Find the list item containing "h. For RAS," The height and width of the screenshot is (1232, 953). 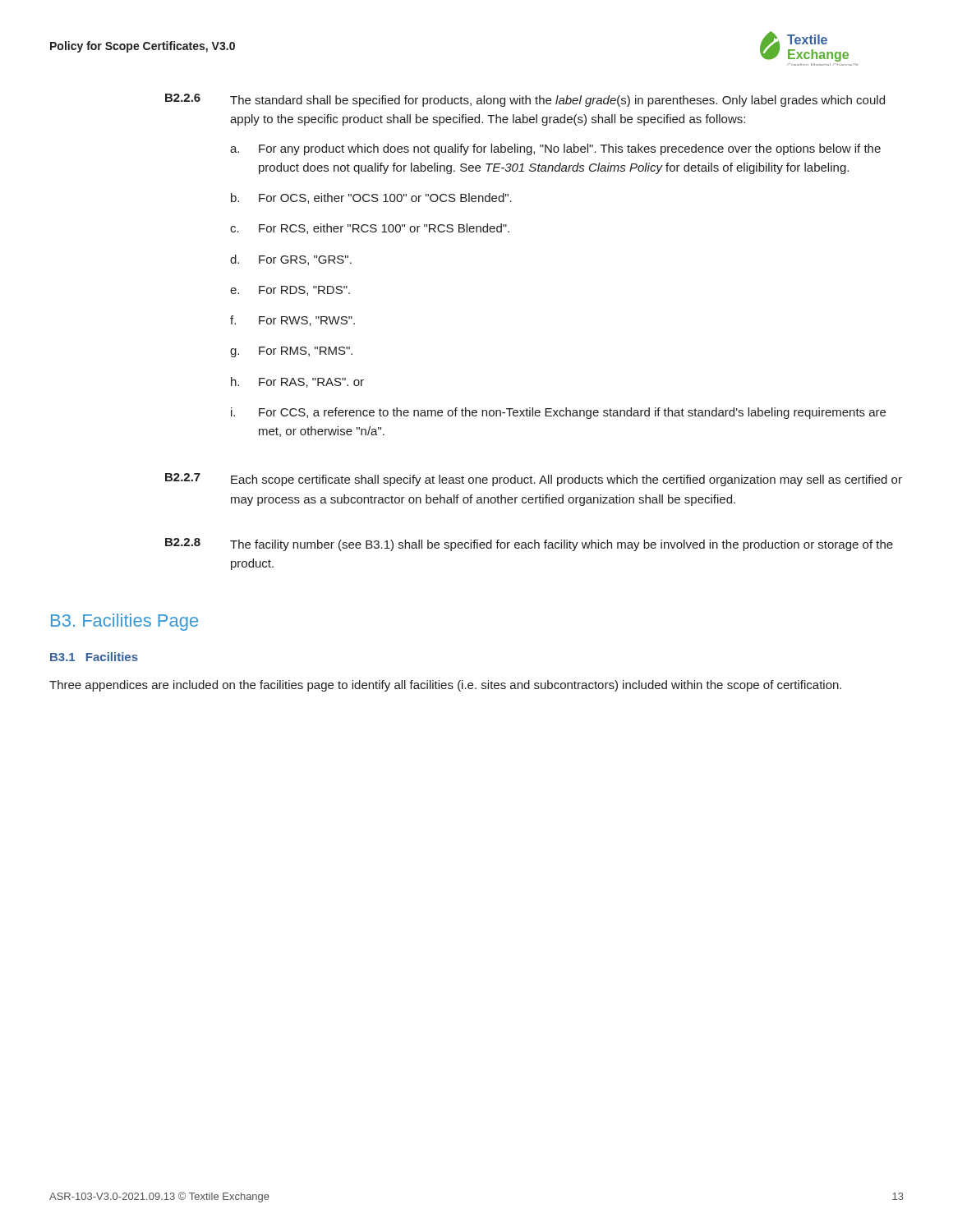[x=297, y=382]
